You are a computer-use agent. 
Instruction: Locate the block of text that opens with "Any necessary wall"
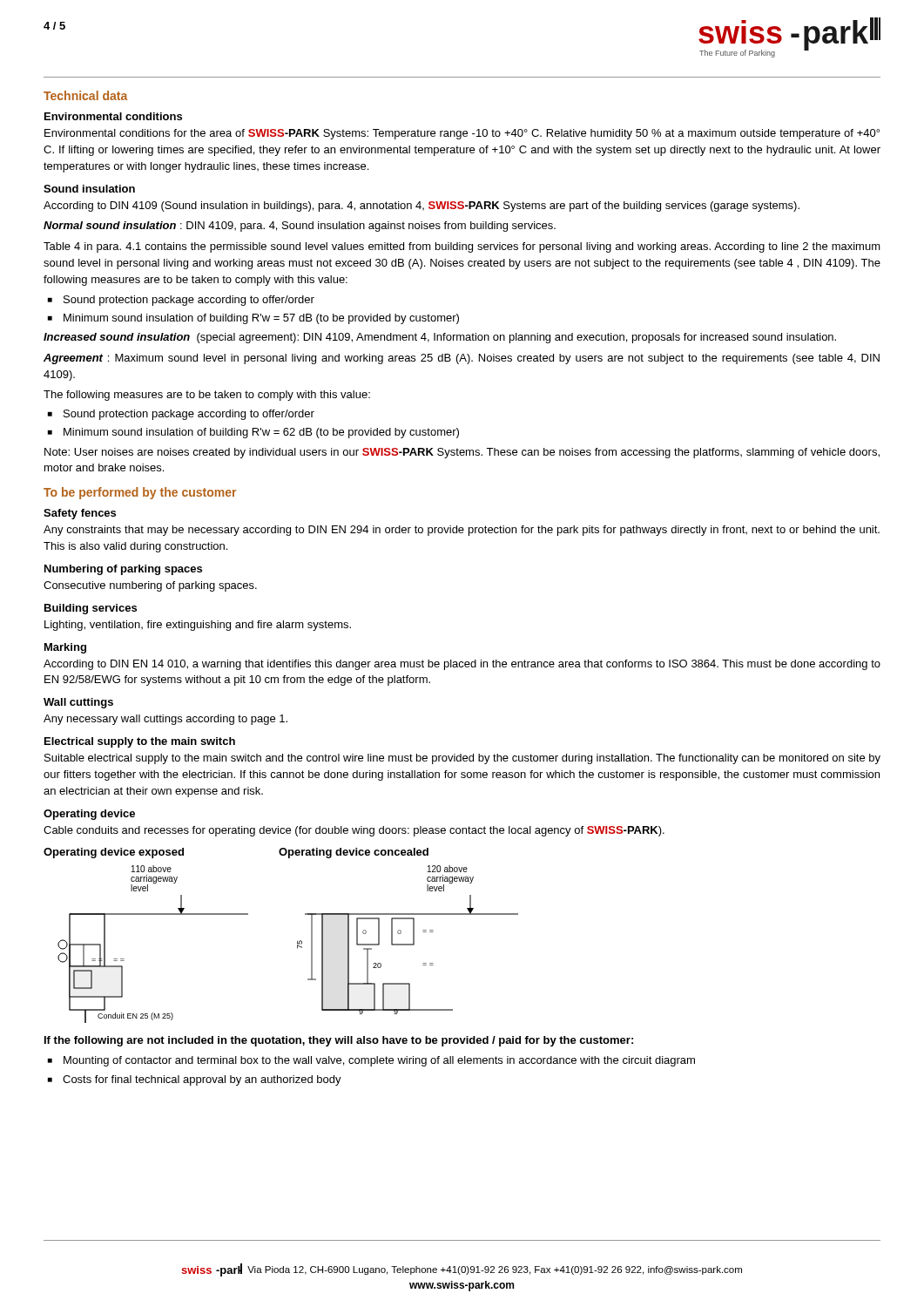click(166, 719)
